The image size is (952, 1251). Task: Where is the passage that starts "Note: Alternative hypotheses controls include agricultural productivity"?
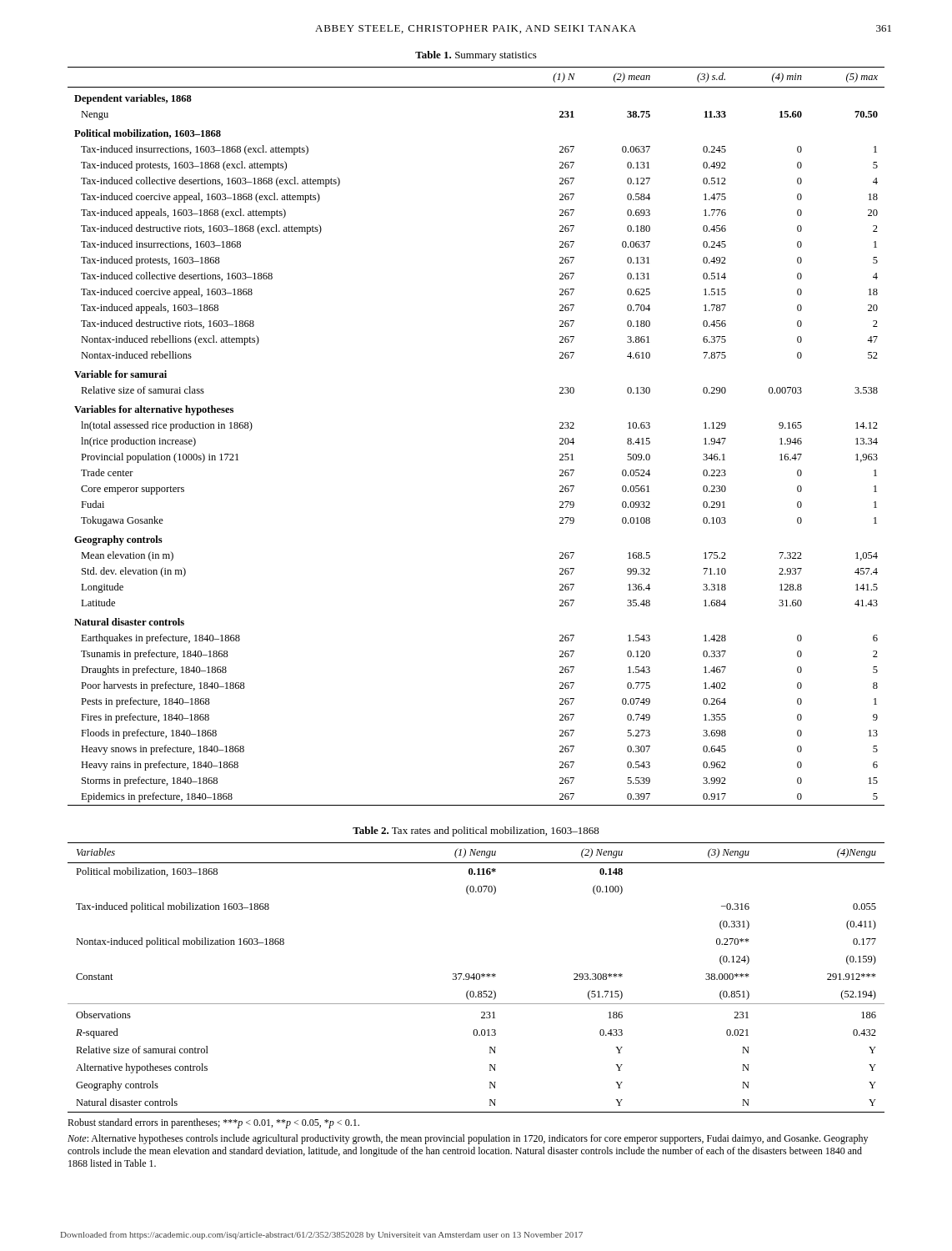[x=468, y=1151]
